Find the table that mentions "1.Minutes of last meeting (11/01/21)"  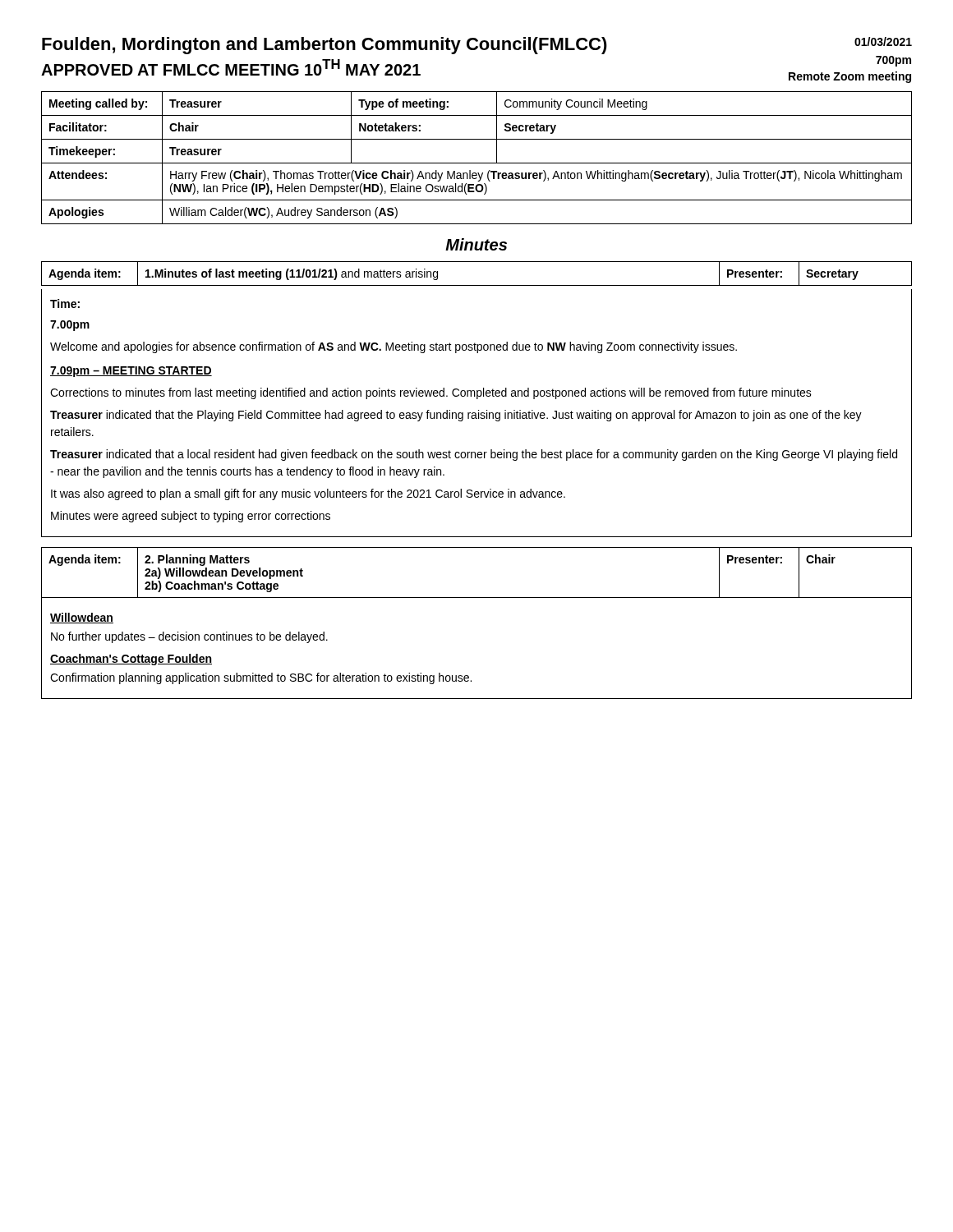476,273
